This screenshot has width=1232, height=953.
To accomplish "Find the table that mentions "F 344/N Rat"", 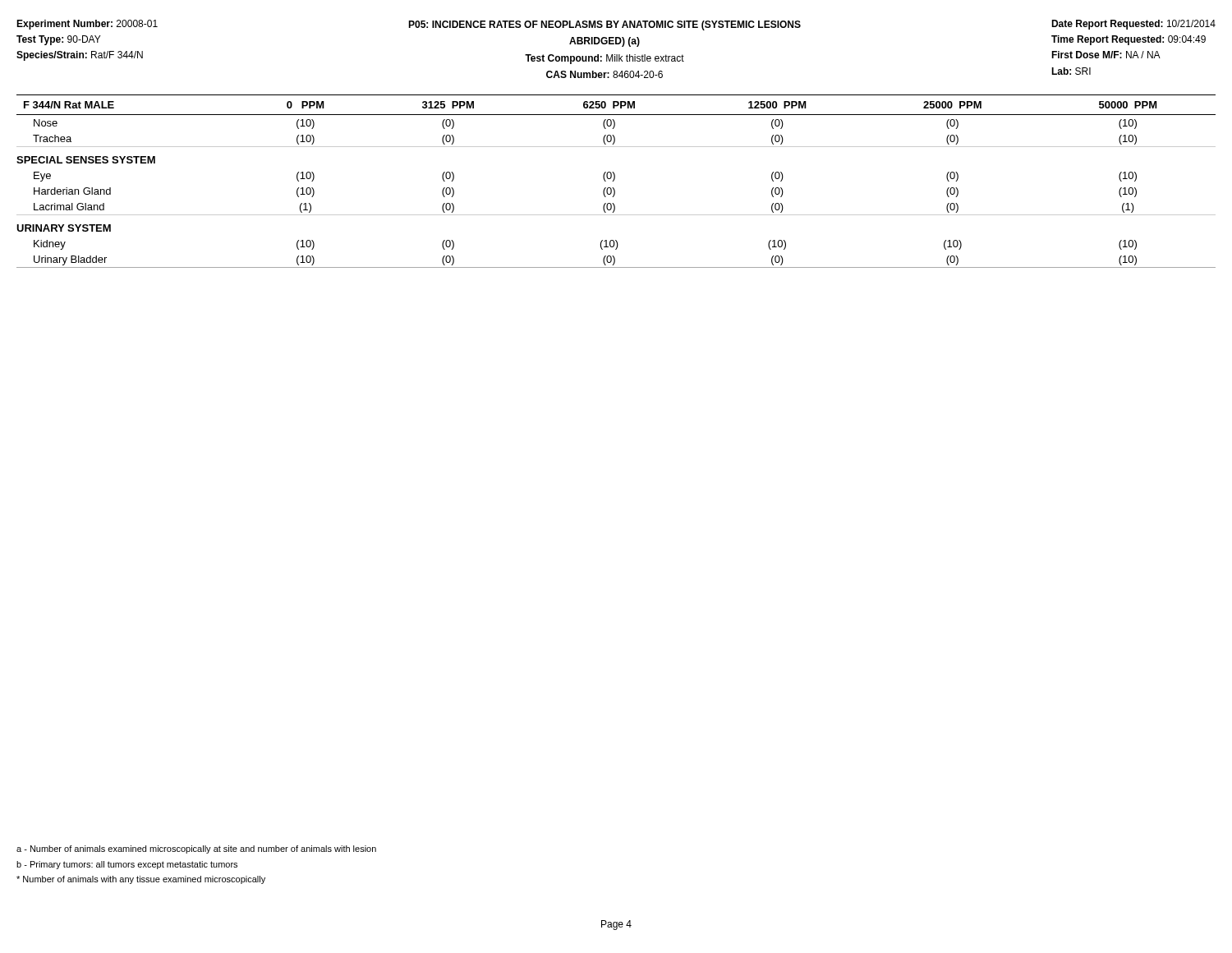I will point(616,181).
